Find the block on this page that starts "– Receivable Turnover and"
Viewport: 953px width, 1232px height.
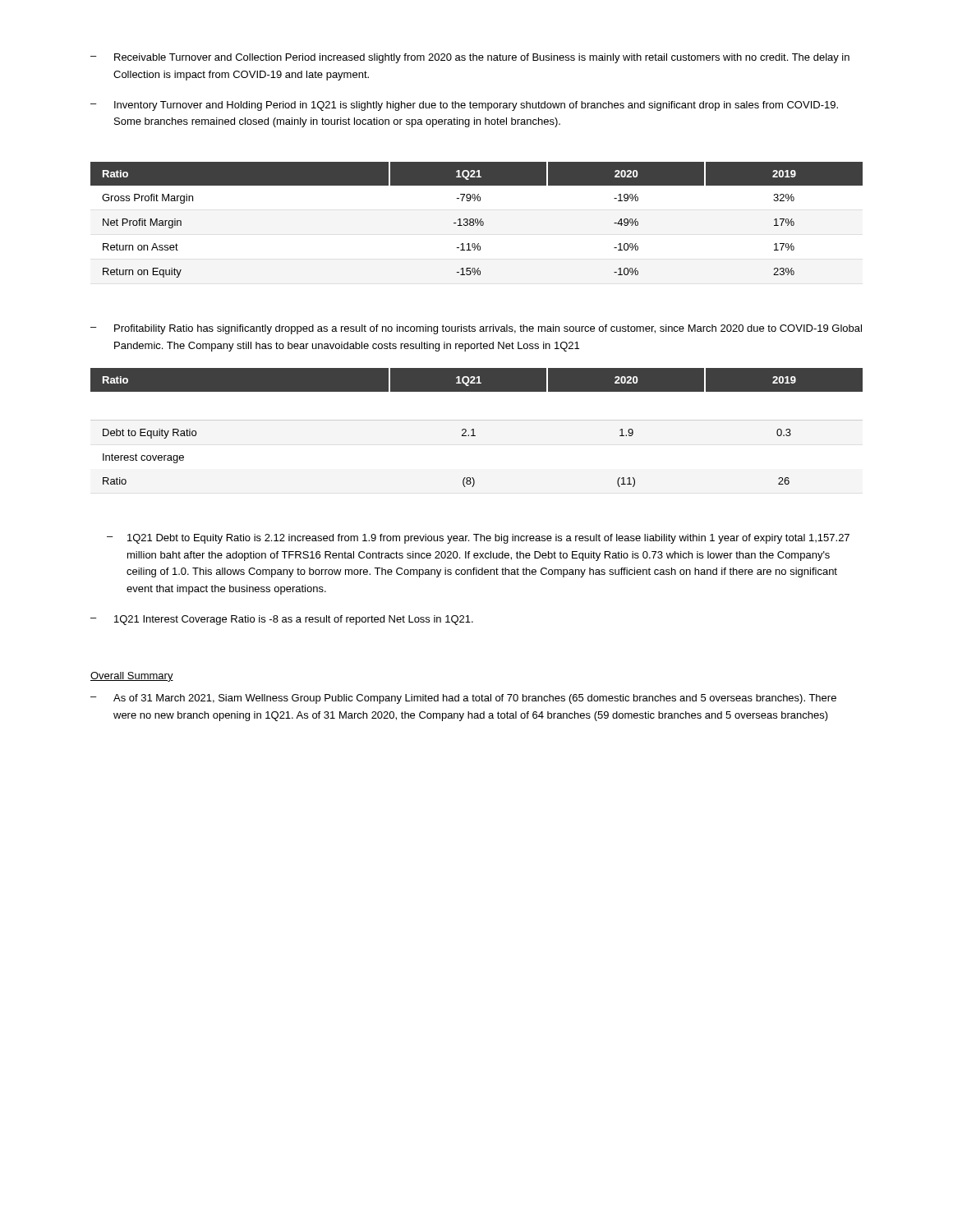(x=476, y=66)
